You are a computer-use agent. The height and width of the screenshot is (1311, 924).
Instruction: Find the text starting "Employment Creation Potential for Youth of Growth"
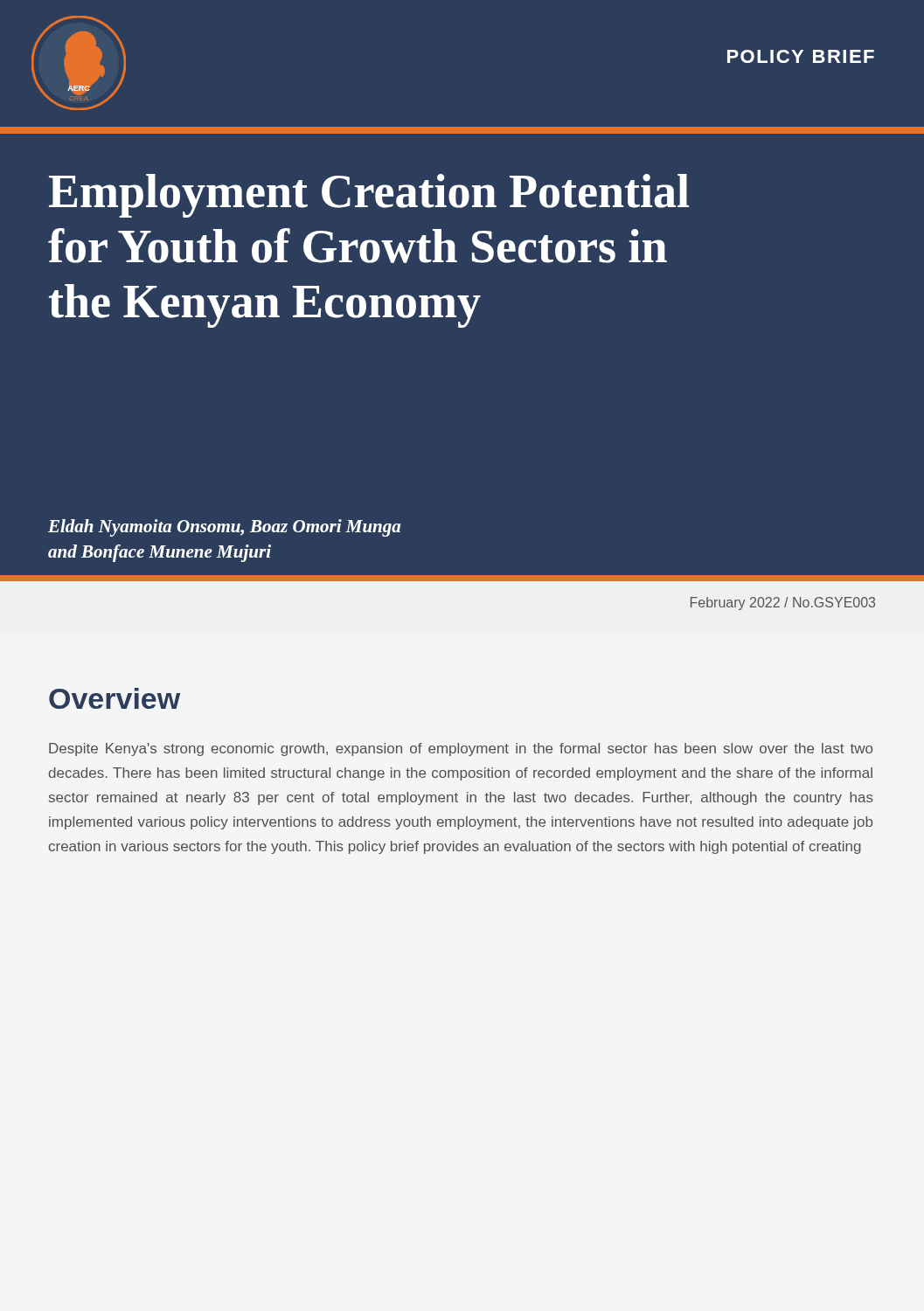tap(369, 247)
